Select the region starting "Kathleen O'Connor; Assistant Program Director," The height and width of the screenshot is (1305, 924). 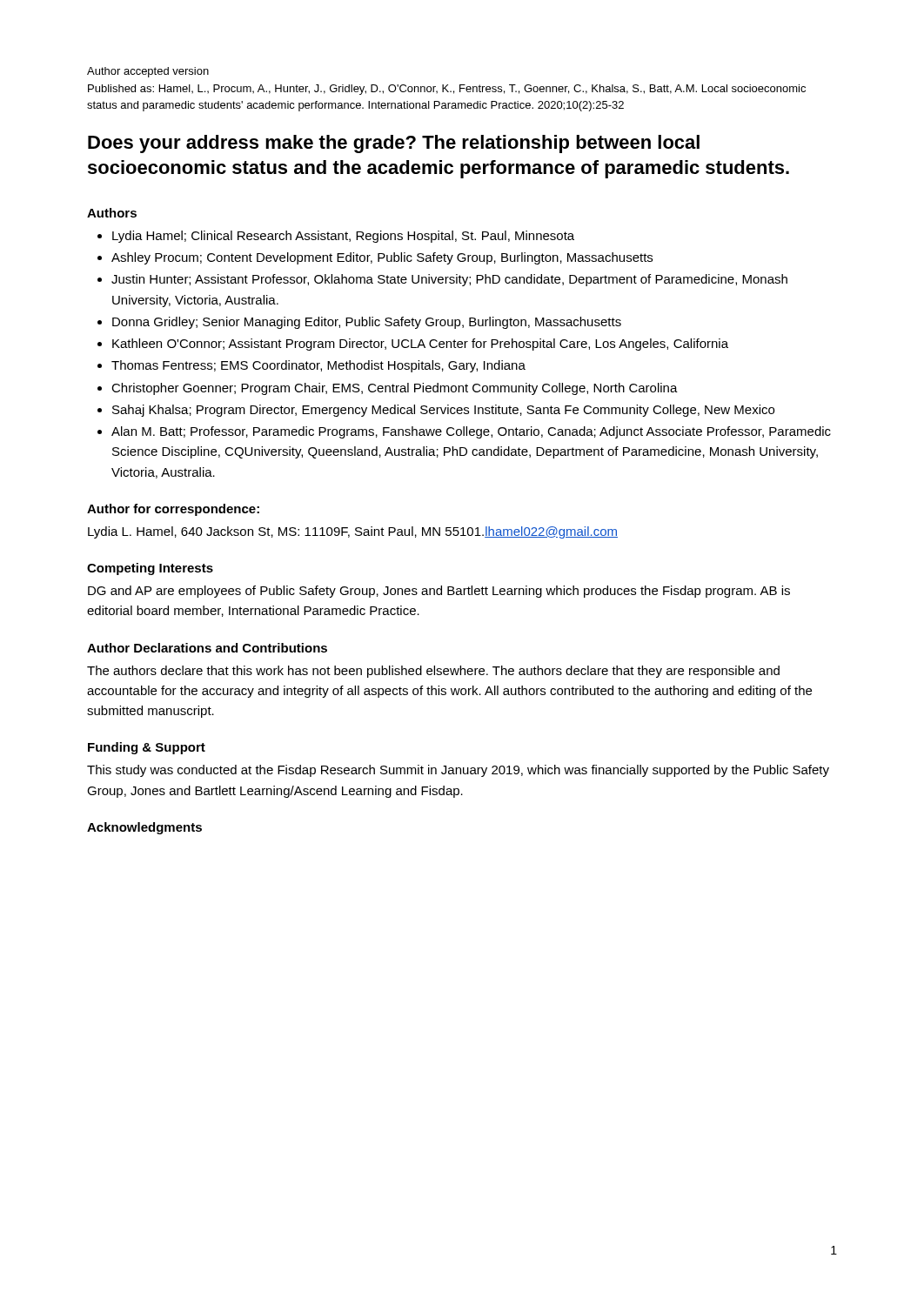(420, 343)
